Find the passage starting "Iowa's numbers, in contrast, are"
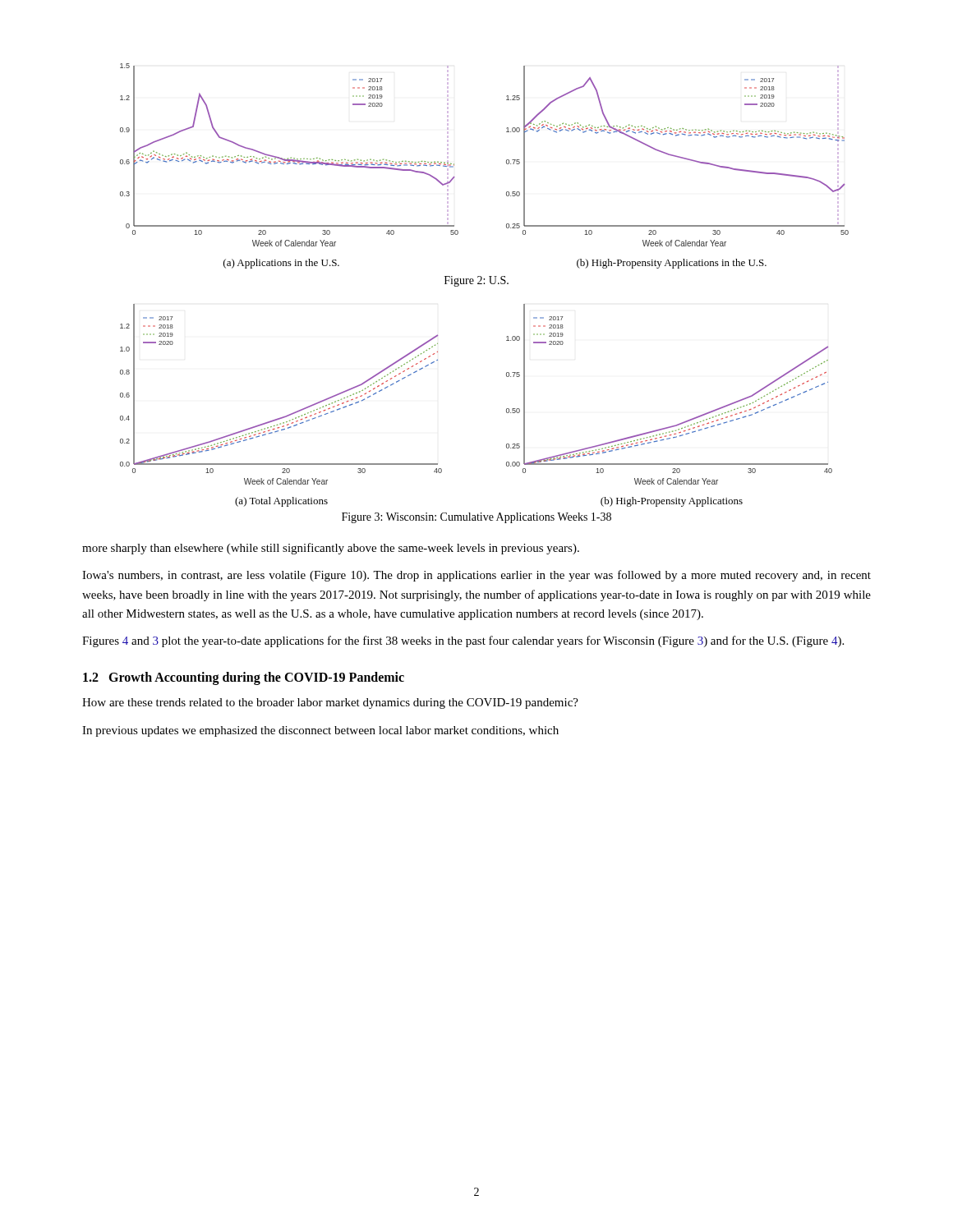Viewport: 953px width, 1232px height. point(476,594)
